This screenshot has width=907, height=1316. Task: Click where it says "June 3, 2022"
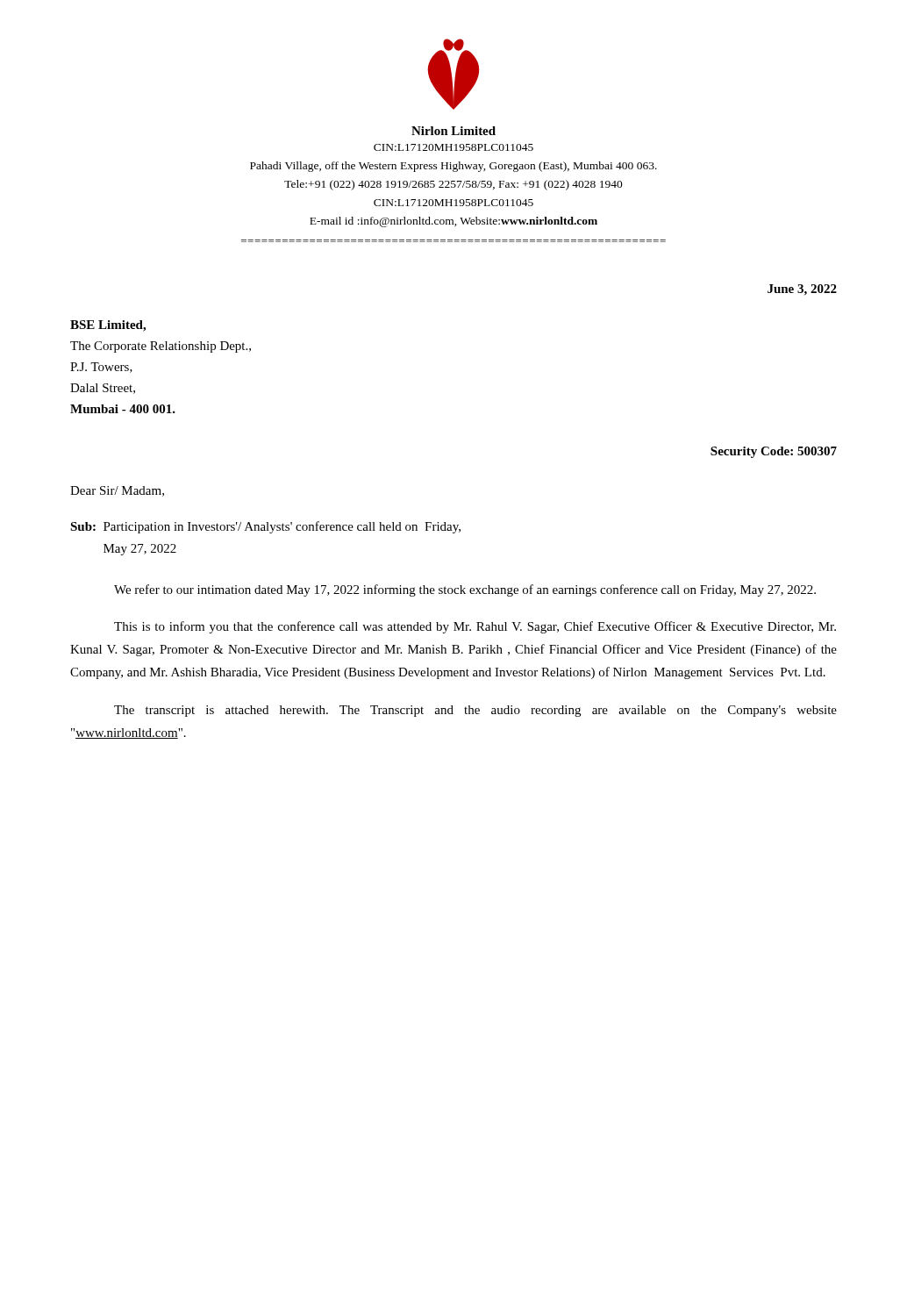click(x=802, y=288)
